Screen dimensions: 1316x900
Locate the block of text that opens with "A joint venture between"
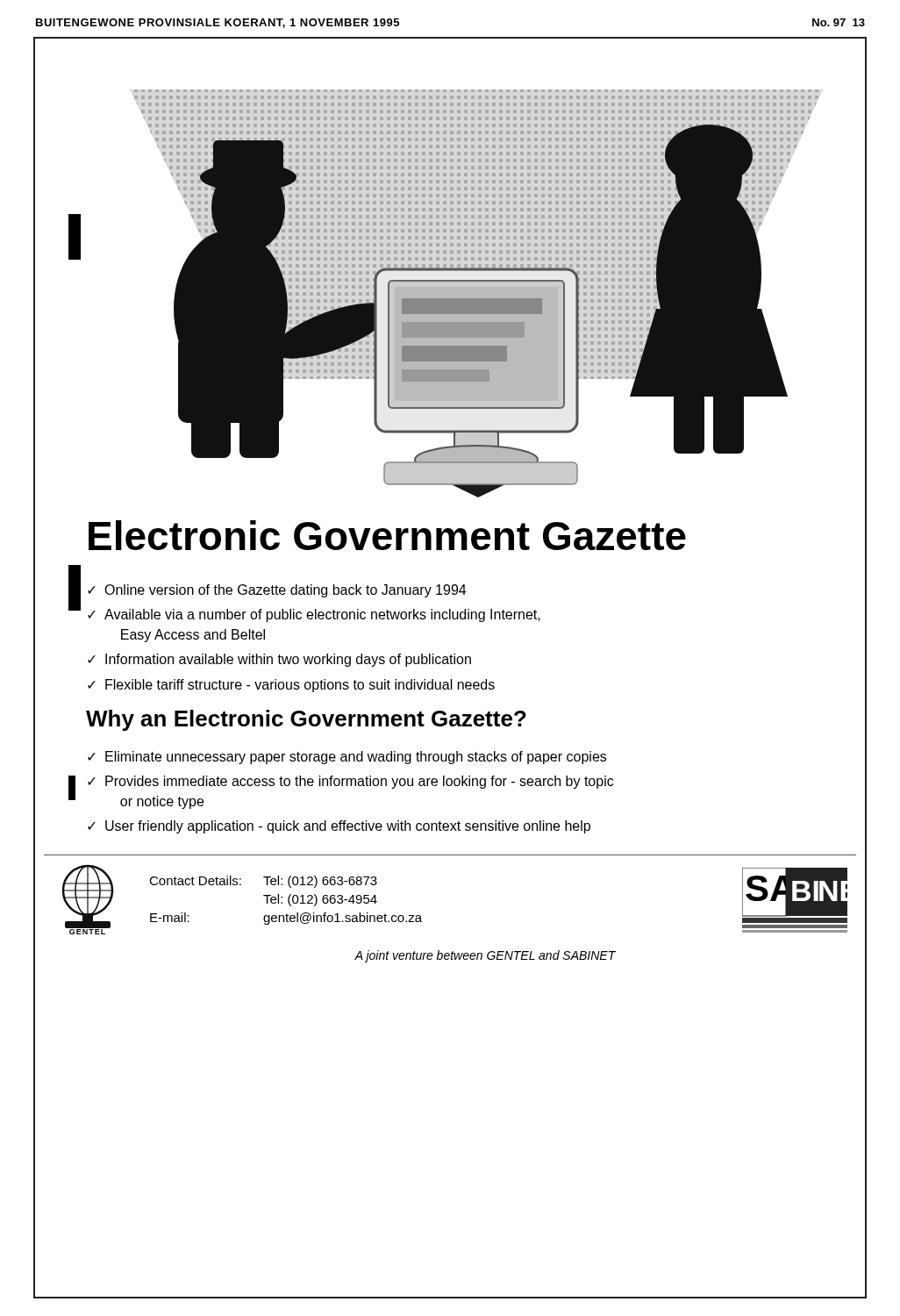click(485, 955)
